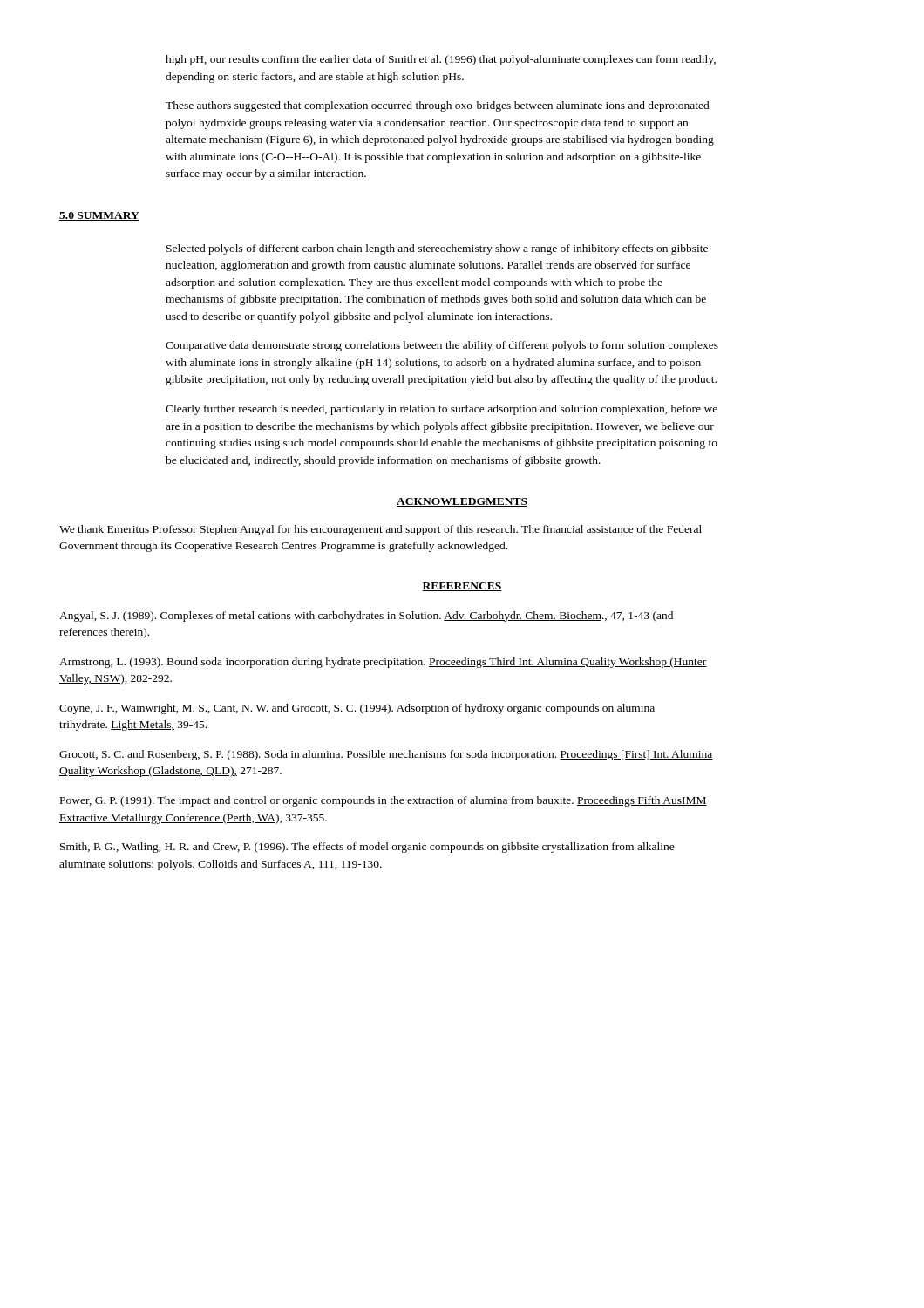Navigate to the passage starting "Angyal, S. J. (1989). Complexes of"
The width and height of the screenshot is (924, 1308).
tap(452, 624)
